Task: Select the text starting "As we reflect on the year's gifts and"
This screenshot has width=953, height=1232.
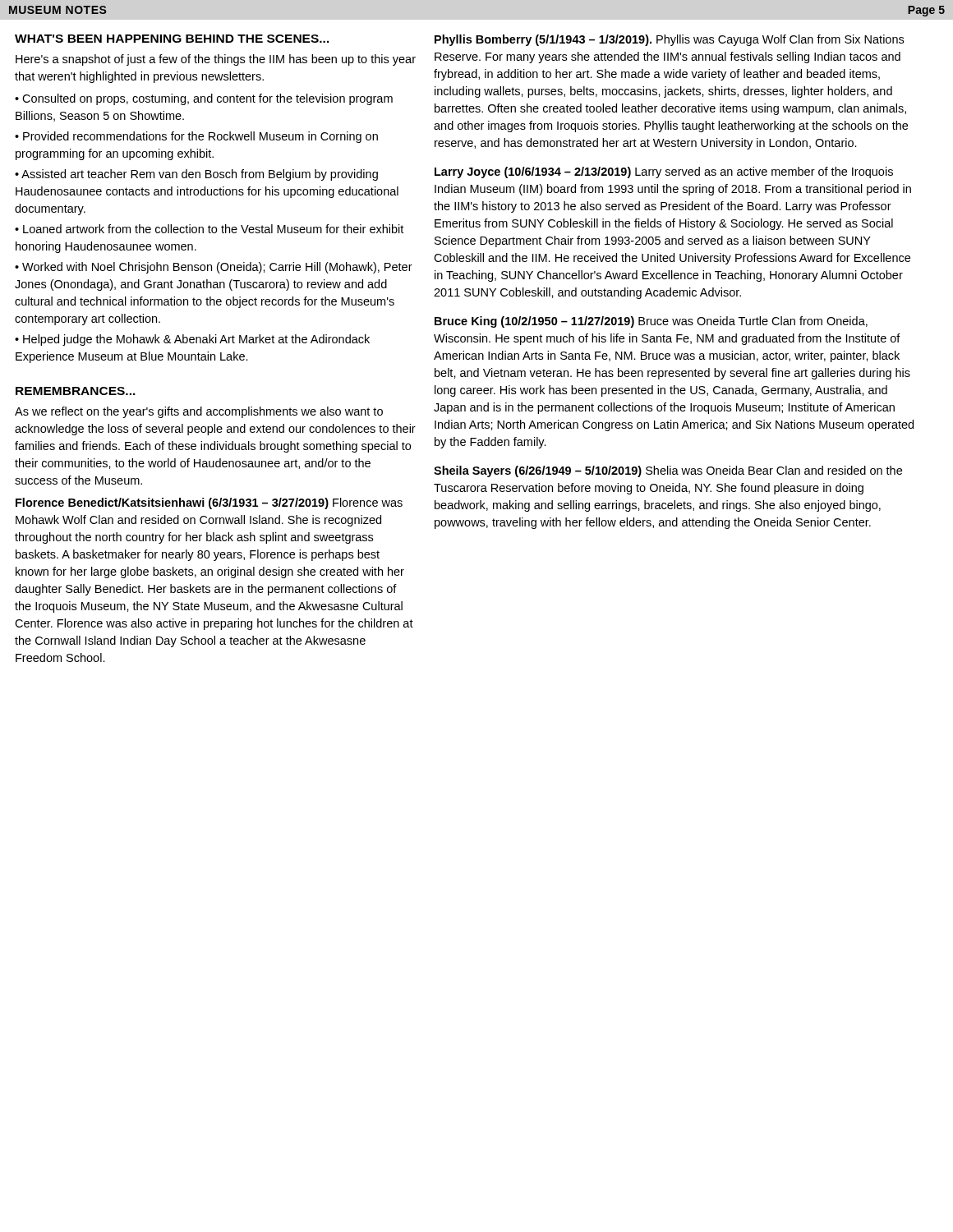Action: [x=215, y=446]
